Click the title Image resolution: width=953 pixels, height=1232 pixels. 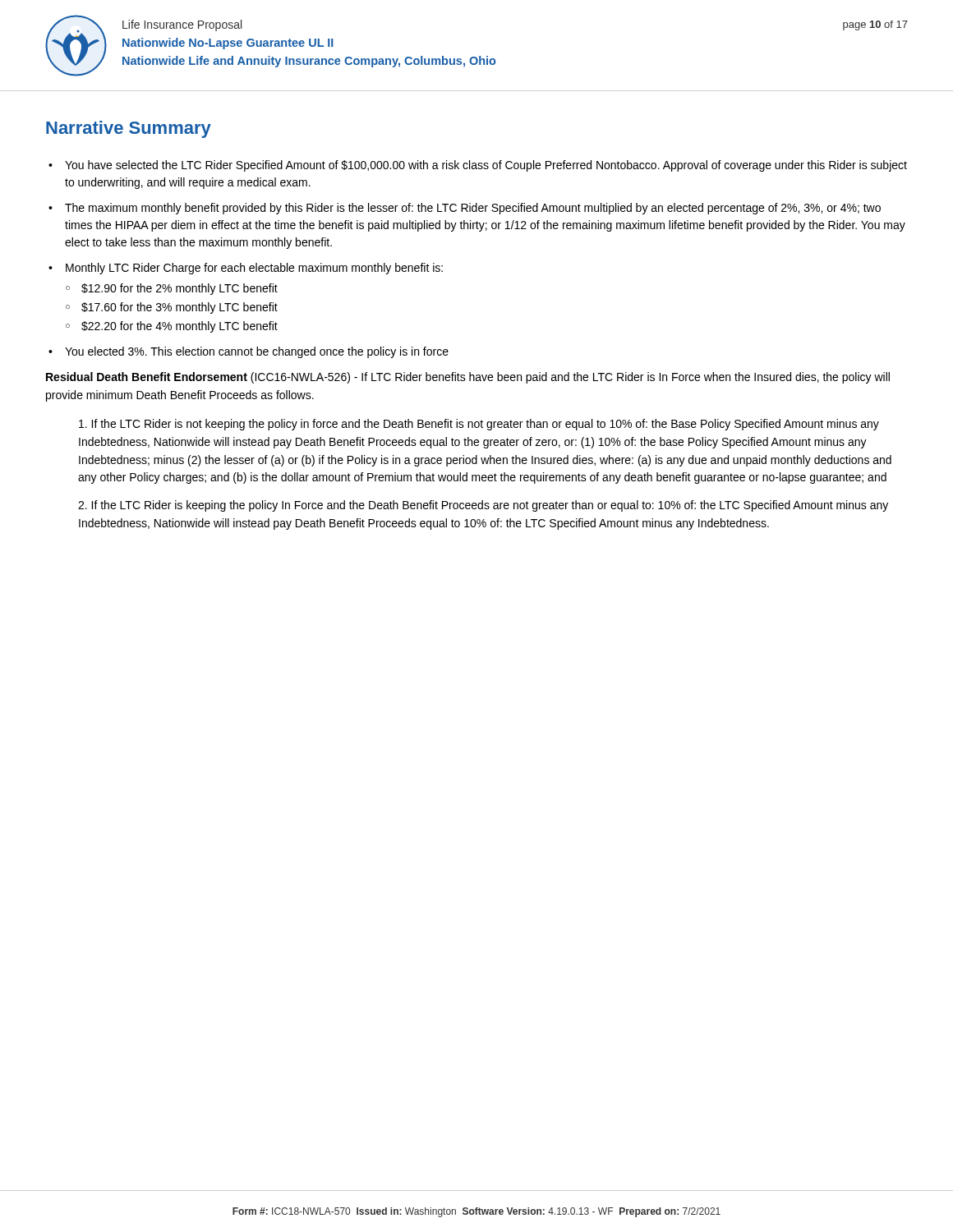(476, 128)
